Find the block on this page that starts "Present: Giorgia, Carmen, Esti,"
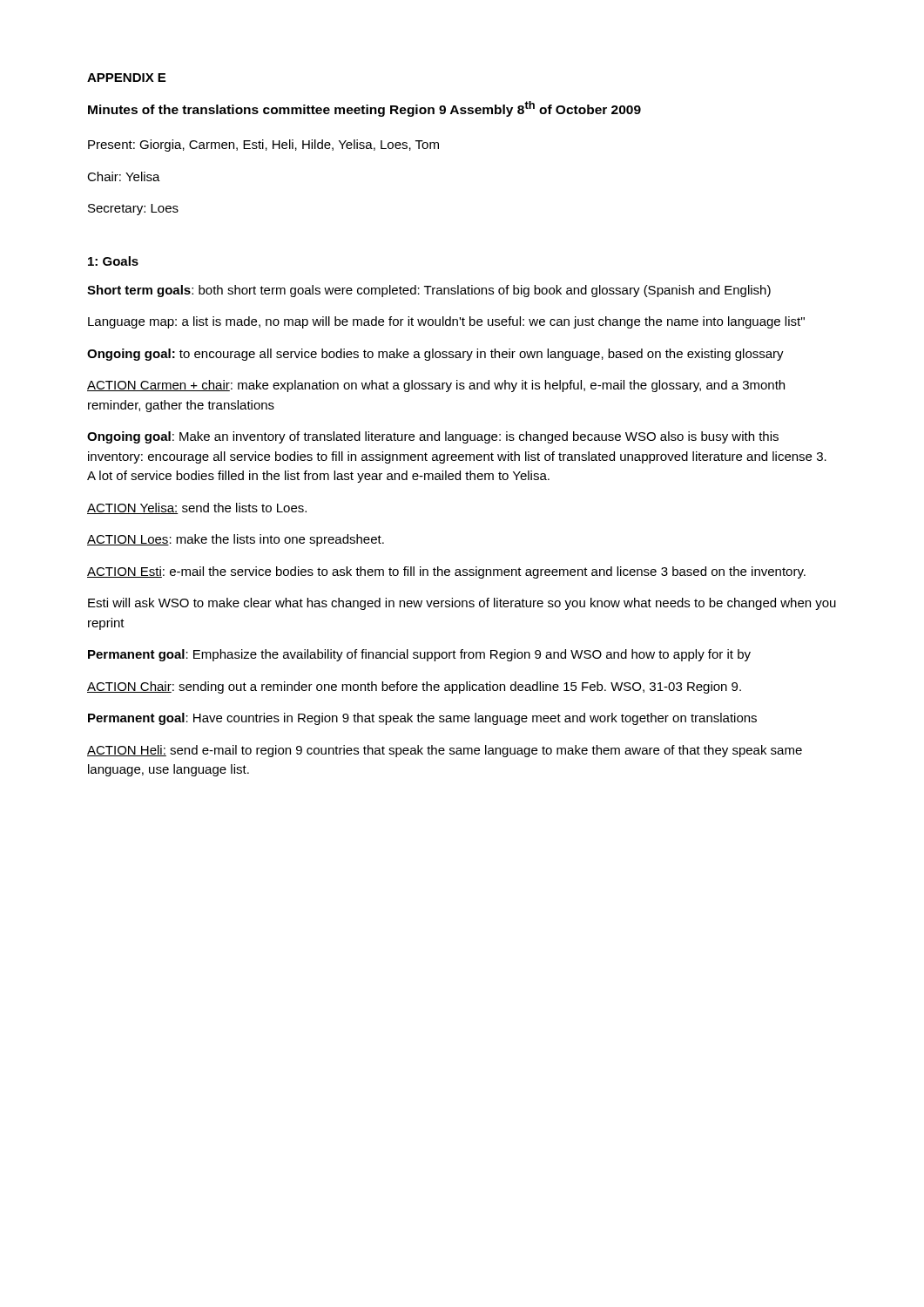This screenshot has height=1307, width=924. [x=263, y=145]
